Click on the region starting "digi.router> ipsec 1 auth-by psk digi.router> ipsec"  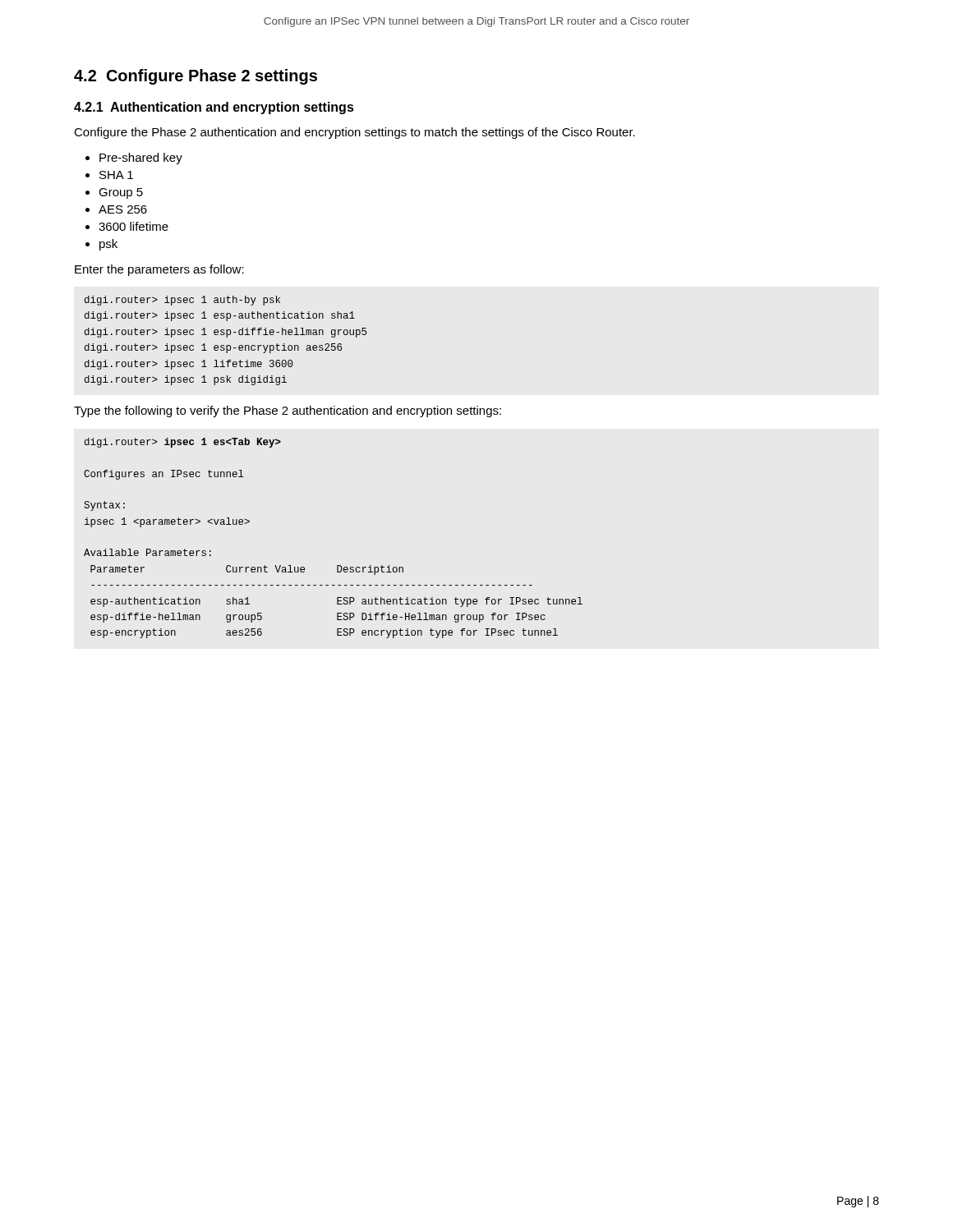(182, 301)
